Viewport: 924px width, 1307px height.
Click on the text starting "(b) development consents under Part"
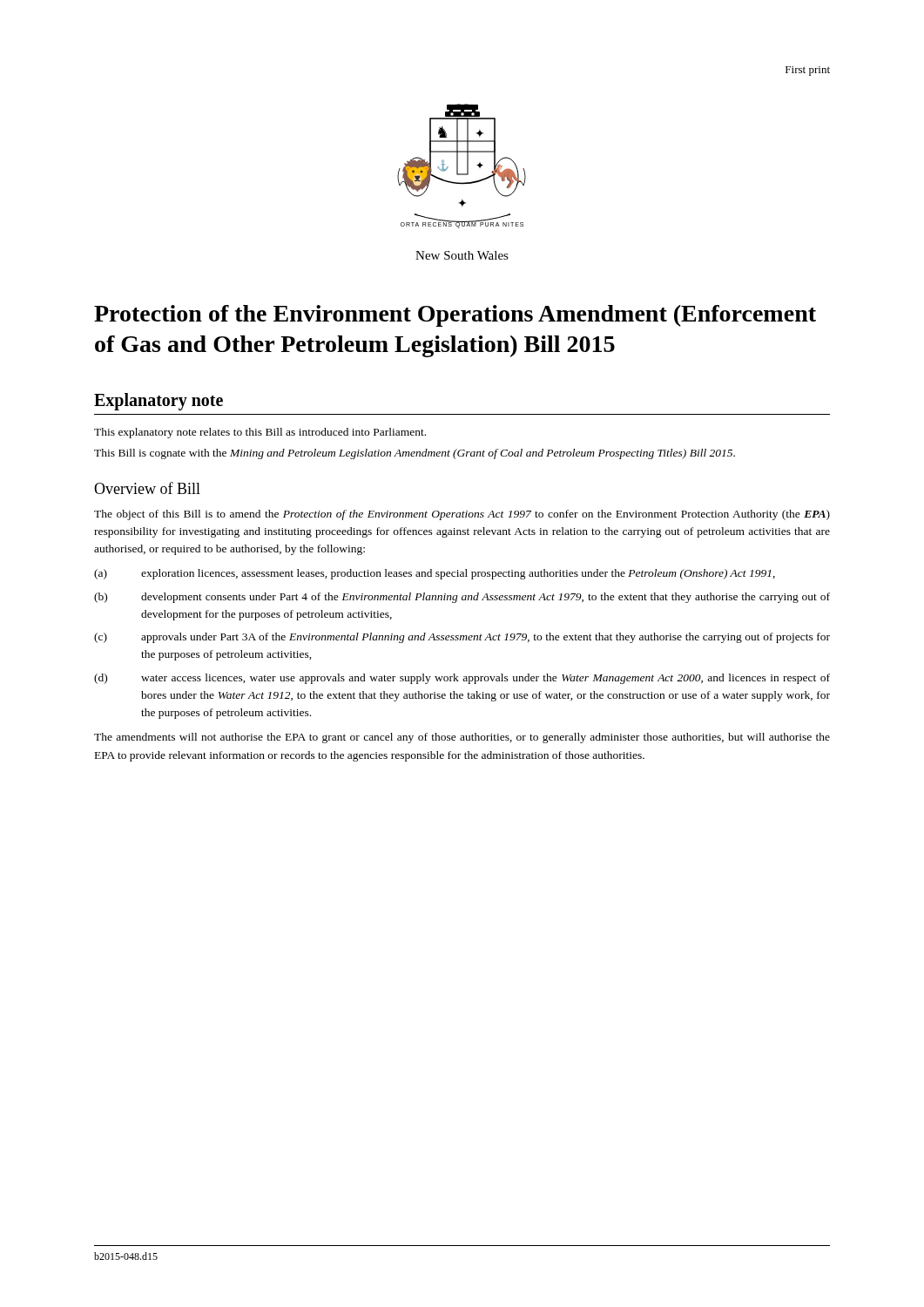coord(462,605)
